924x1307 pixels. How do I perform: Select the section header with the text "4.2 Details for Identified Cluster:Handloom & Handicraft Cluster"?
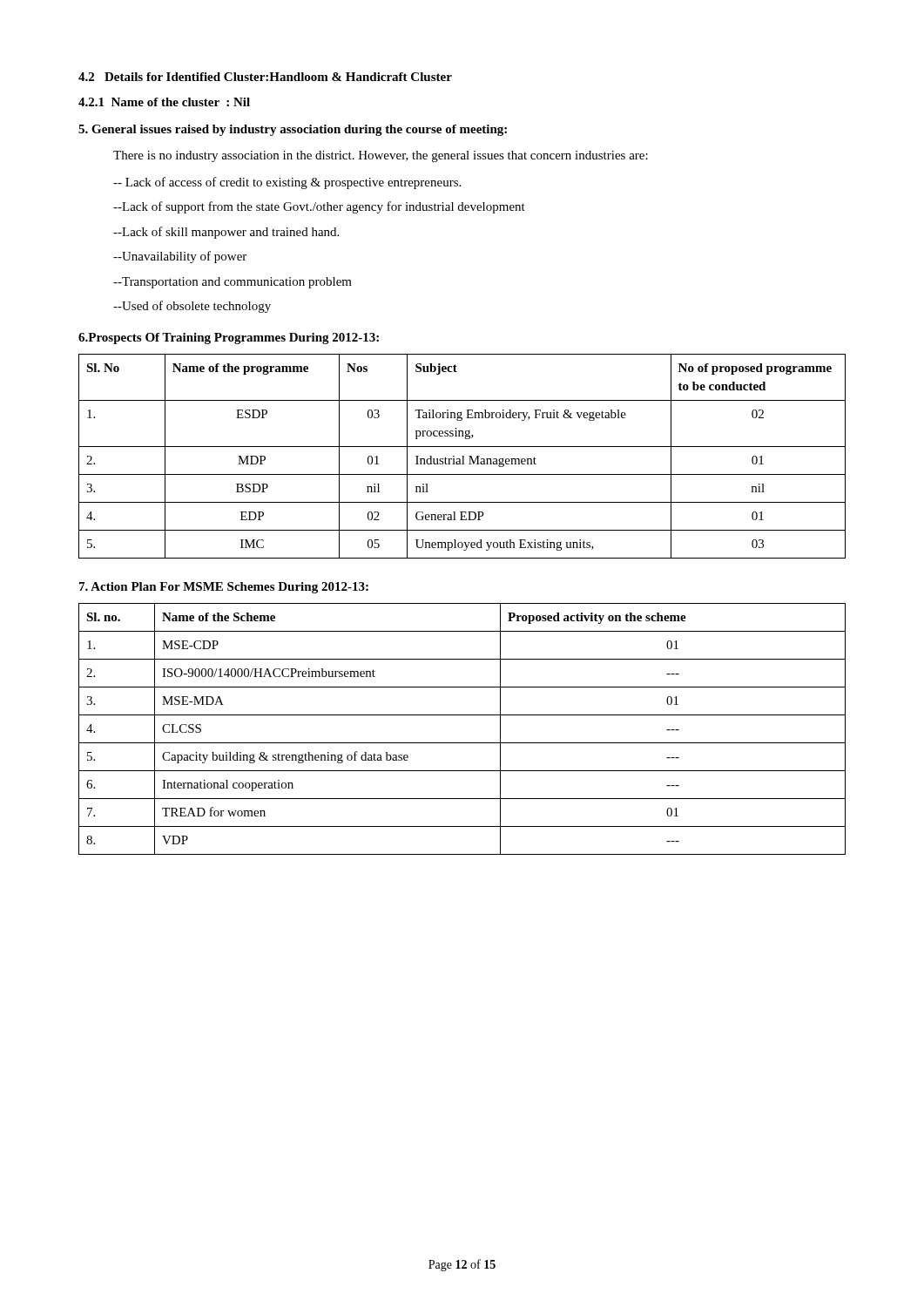click(x=265, y=77)
